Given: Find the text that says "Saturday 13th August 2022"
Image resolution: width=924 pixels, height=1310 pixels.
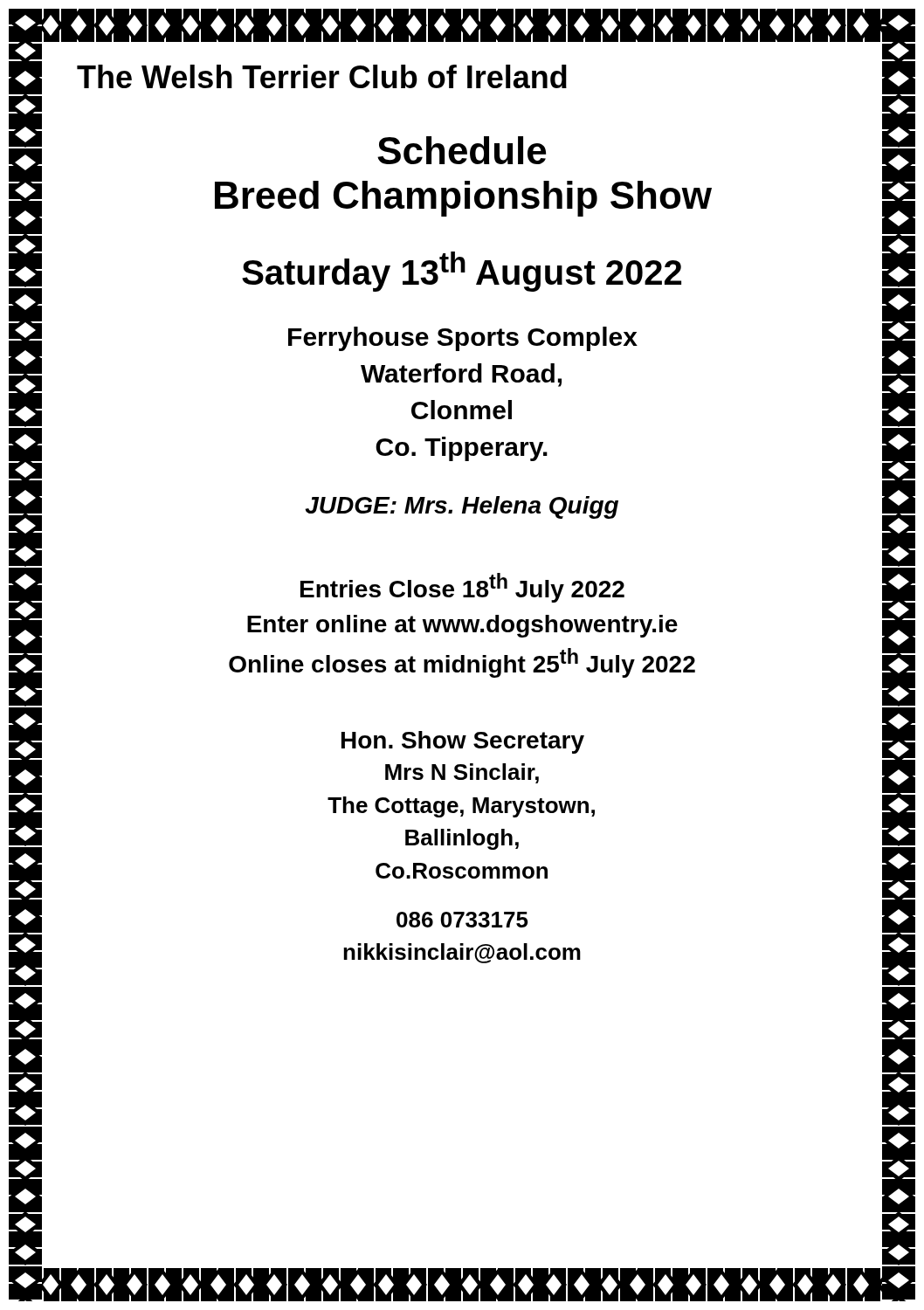Looking at the screenshot, I should coord(462,268).
